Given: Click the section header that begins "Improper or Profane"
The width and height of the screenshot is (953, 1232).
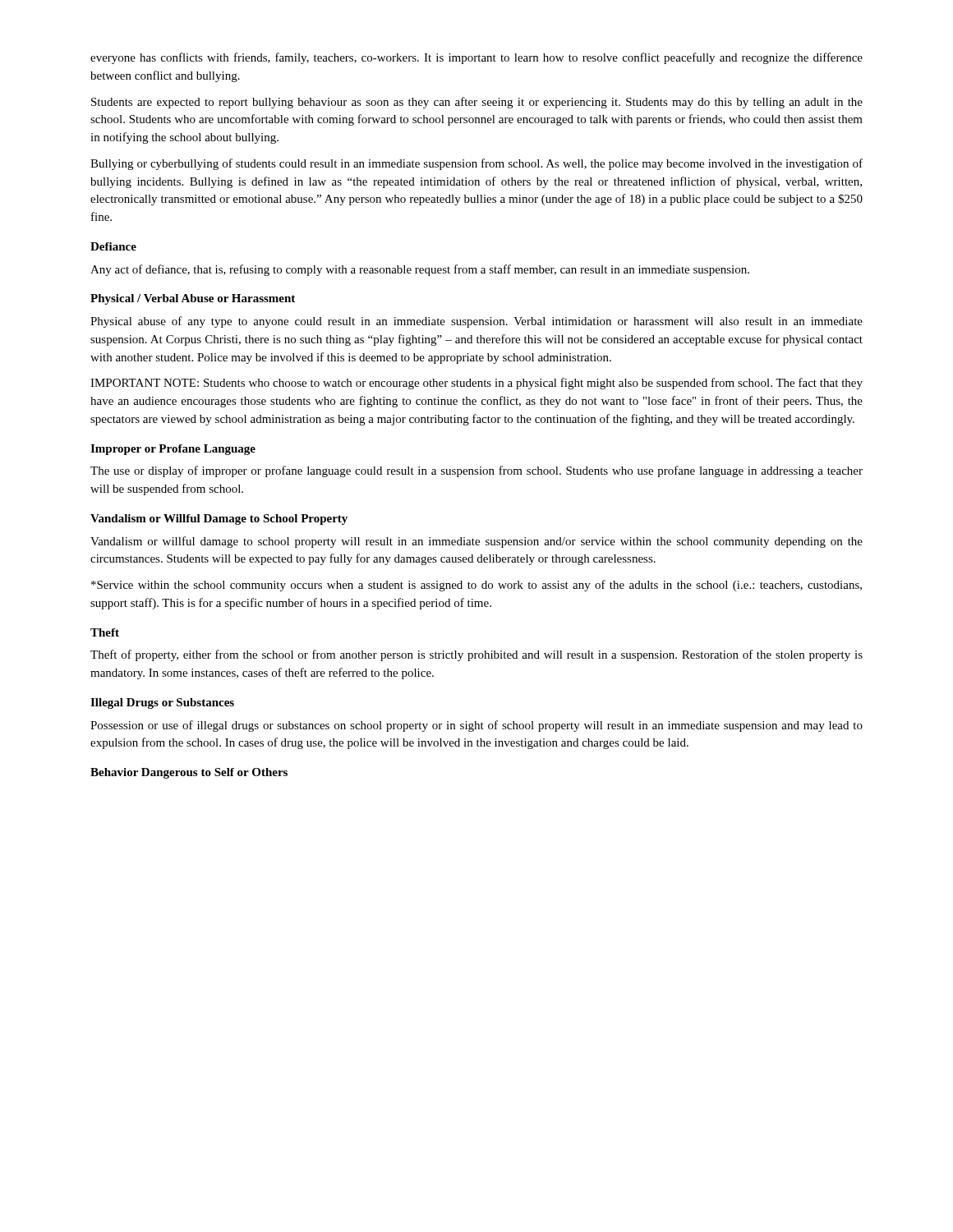Looking at the screenshot, I should 173,450.
